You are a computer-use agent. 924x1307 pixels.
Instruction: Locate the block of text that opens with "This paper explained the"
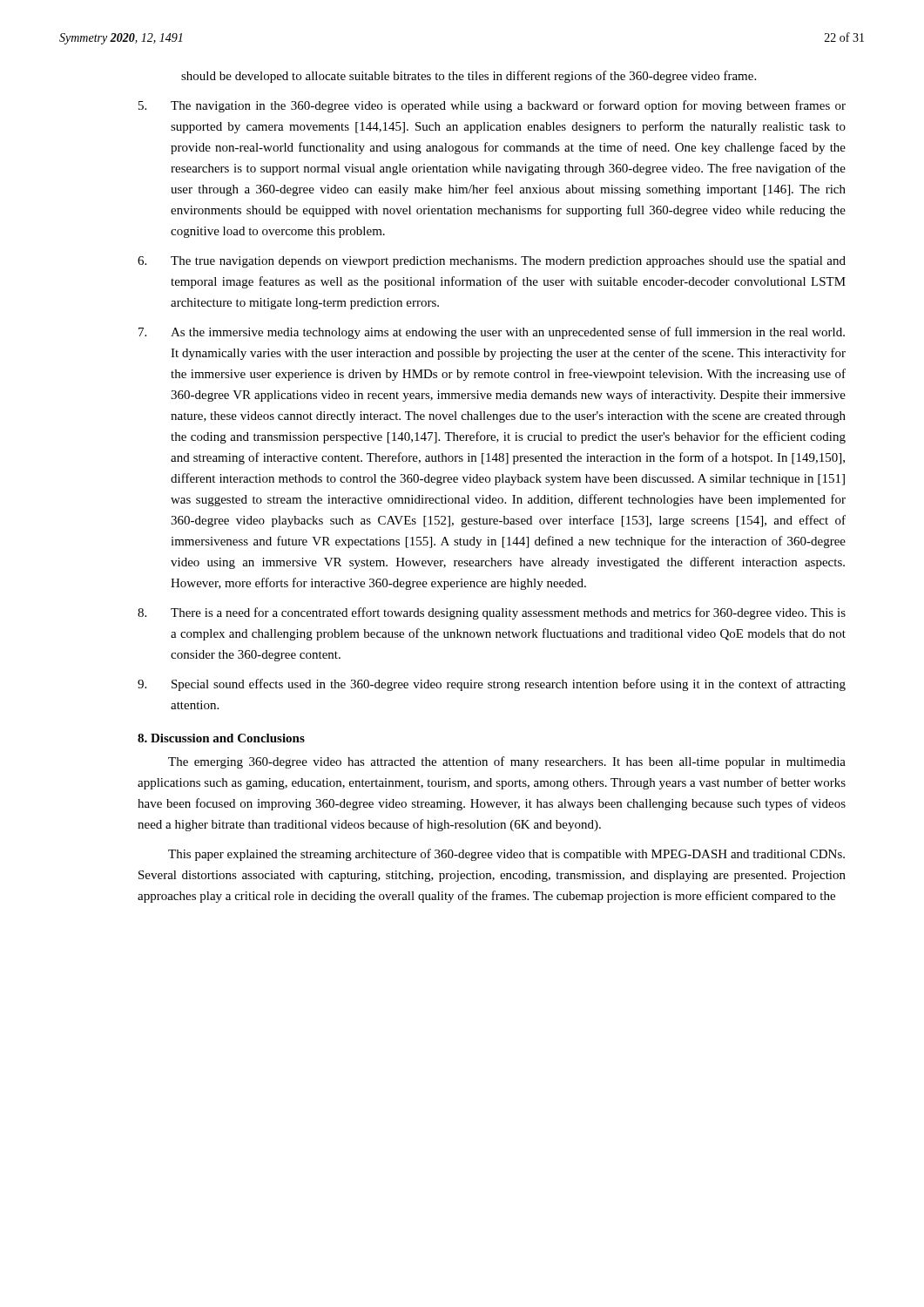click(x=492, y=875)
